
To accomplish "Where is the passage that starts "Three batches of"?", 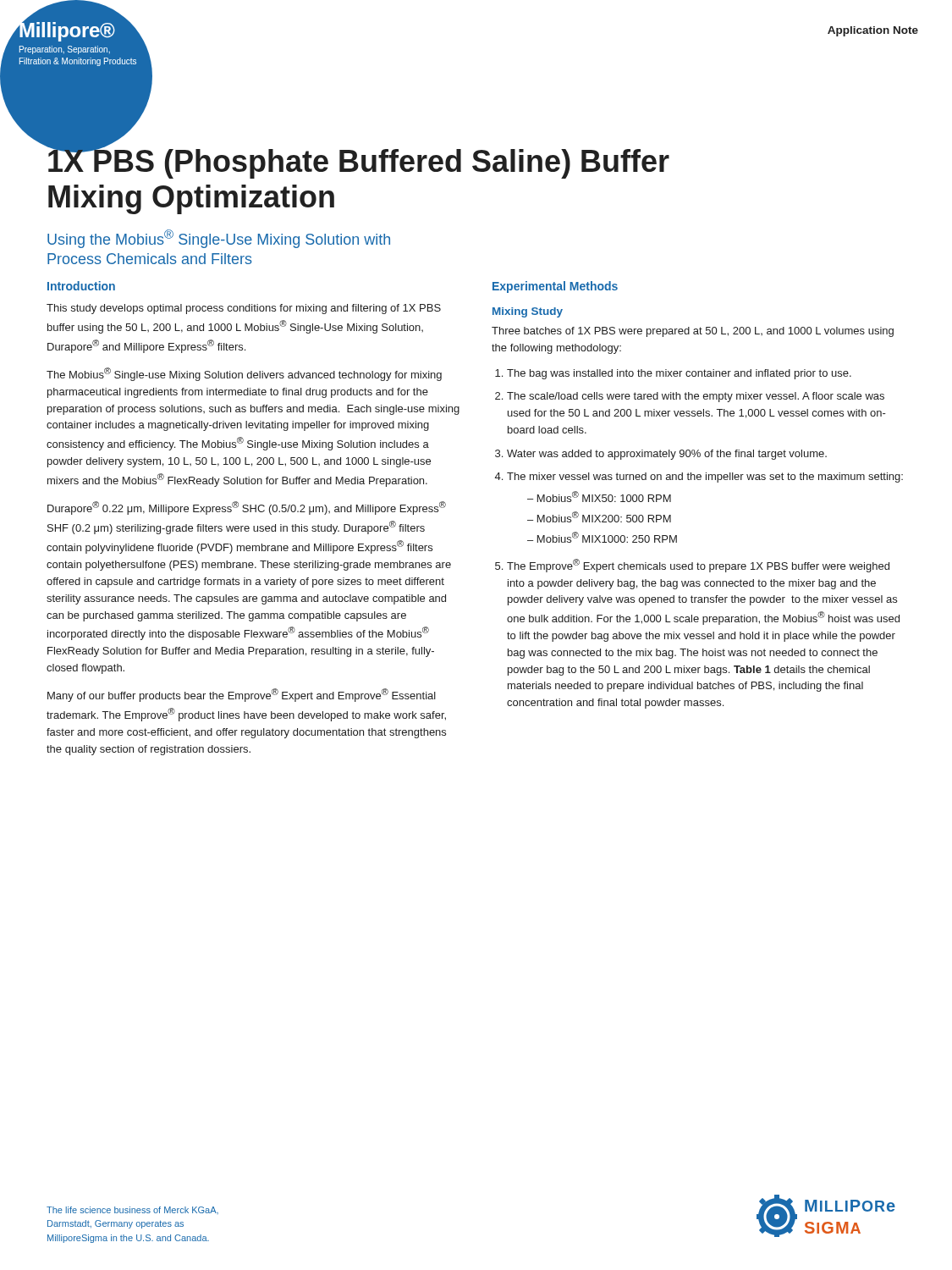I will [699, 339].
